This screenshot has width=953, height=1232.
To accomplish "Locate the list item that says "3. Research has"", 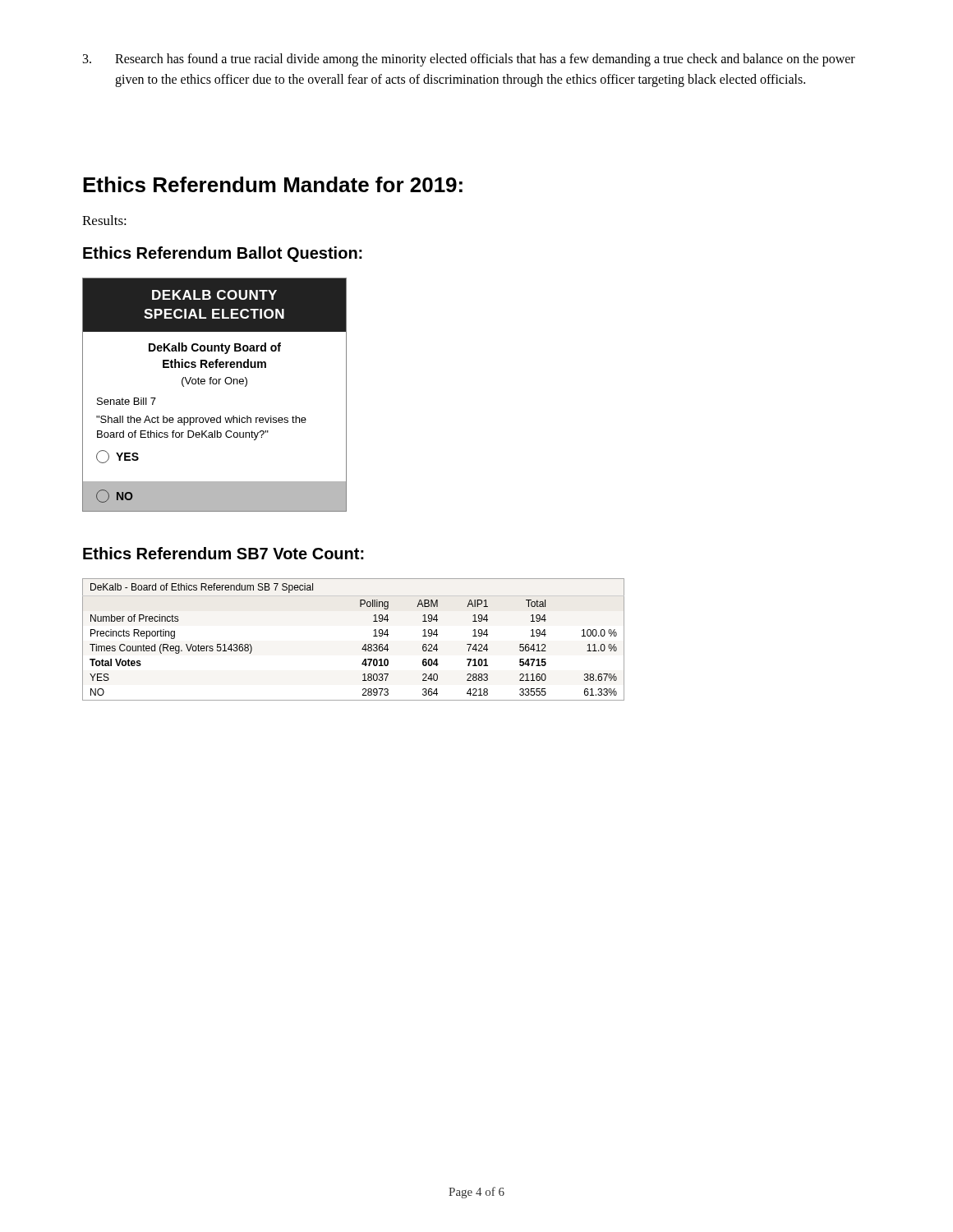I will 476,70.
